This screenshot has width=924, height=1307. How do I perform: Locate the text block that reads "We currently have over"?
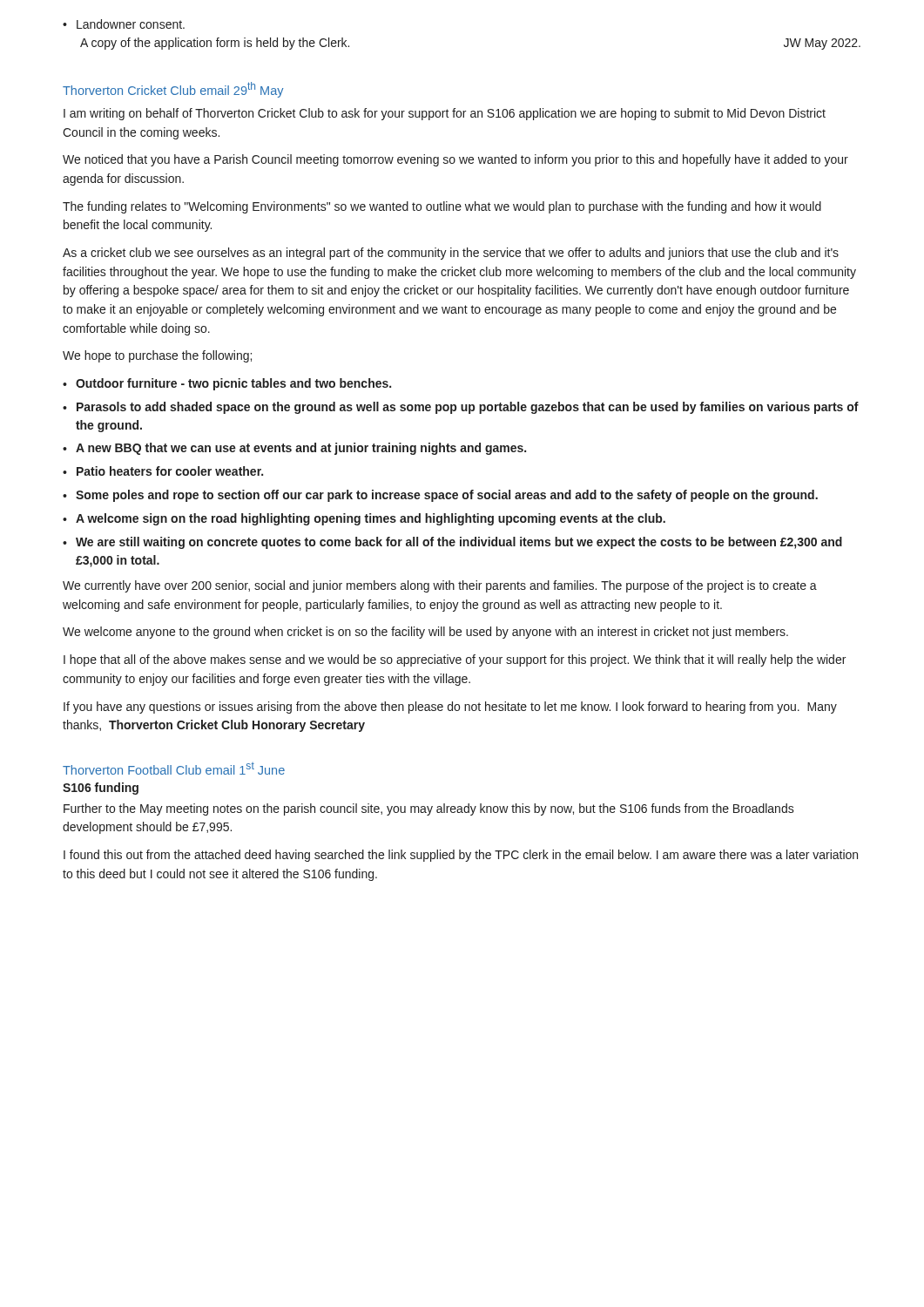[x=440, y=595]
